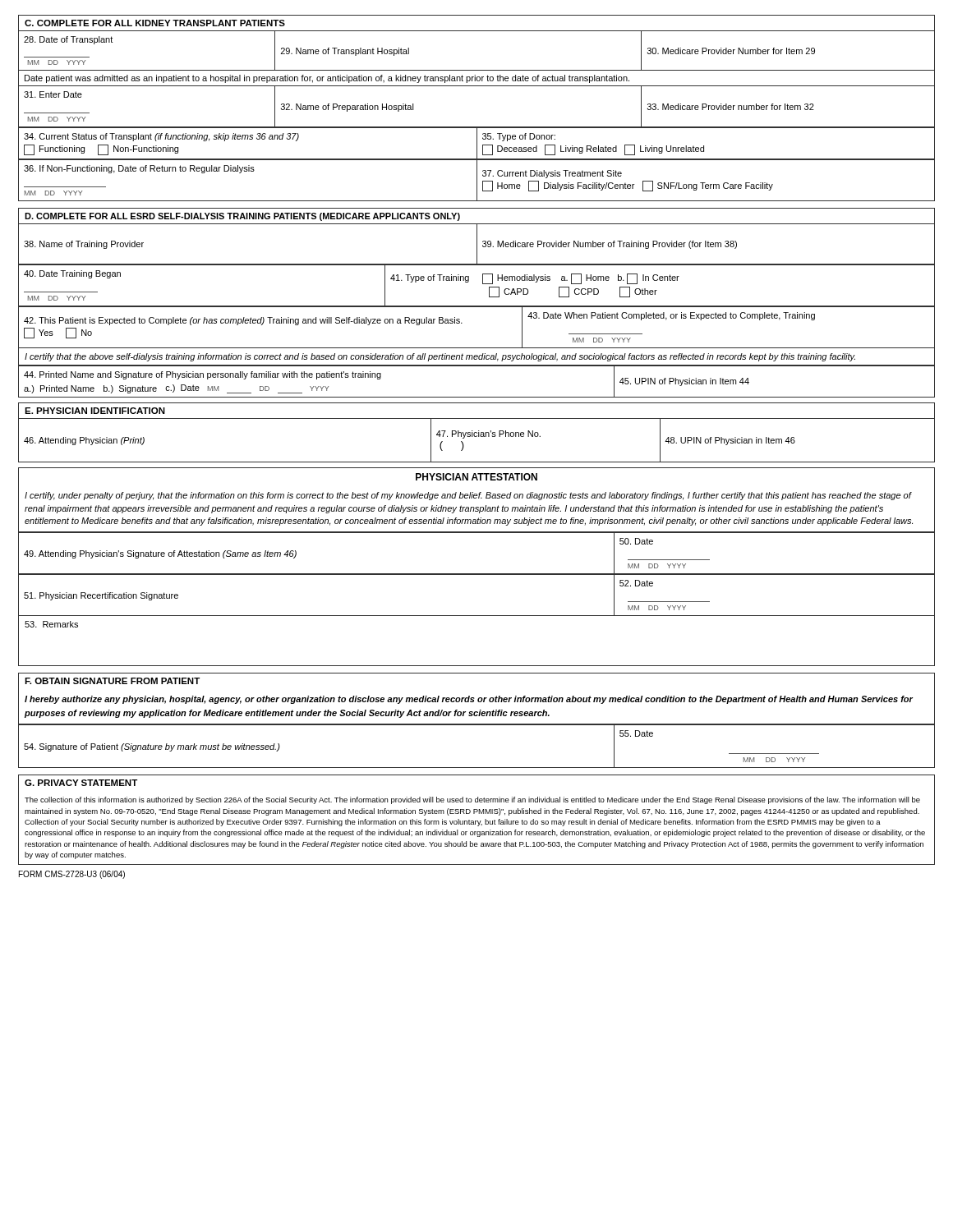953x1232 pixels.
Task: Select the table that reads "Physician Recertification Signature 52. Date"
Action: (476, 595)
